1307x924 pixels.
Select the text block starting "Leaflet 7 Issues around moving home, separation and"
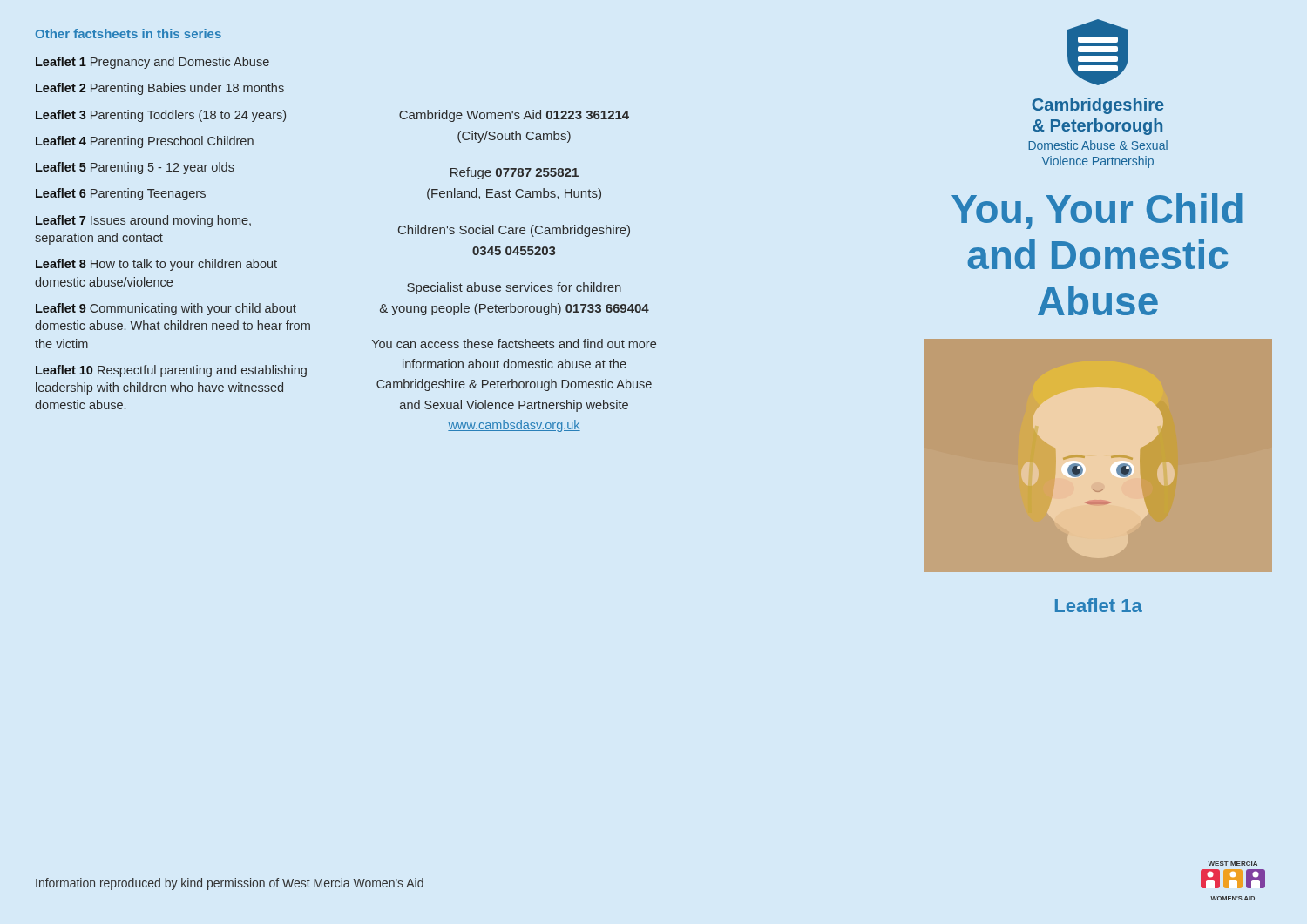pos(143,229)
